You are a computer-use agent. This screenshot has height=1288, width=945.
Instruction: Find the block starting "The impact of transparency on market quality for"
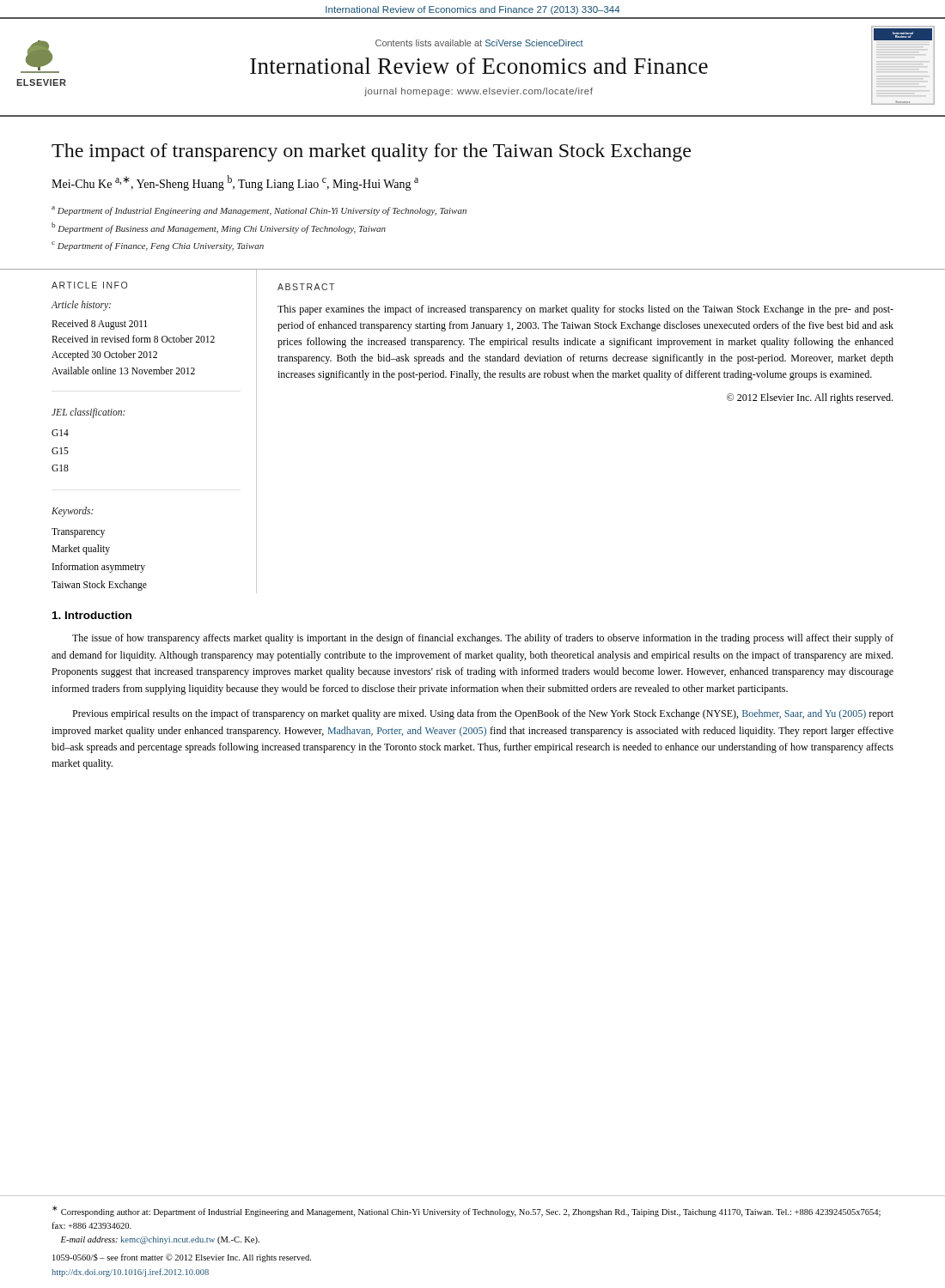(x=372, y=150)
